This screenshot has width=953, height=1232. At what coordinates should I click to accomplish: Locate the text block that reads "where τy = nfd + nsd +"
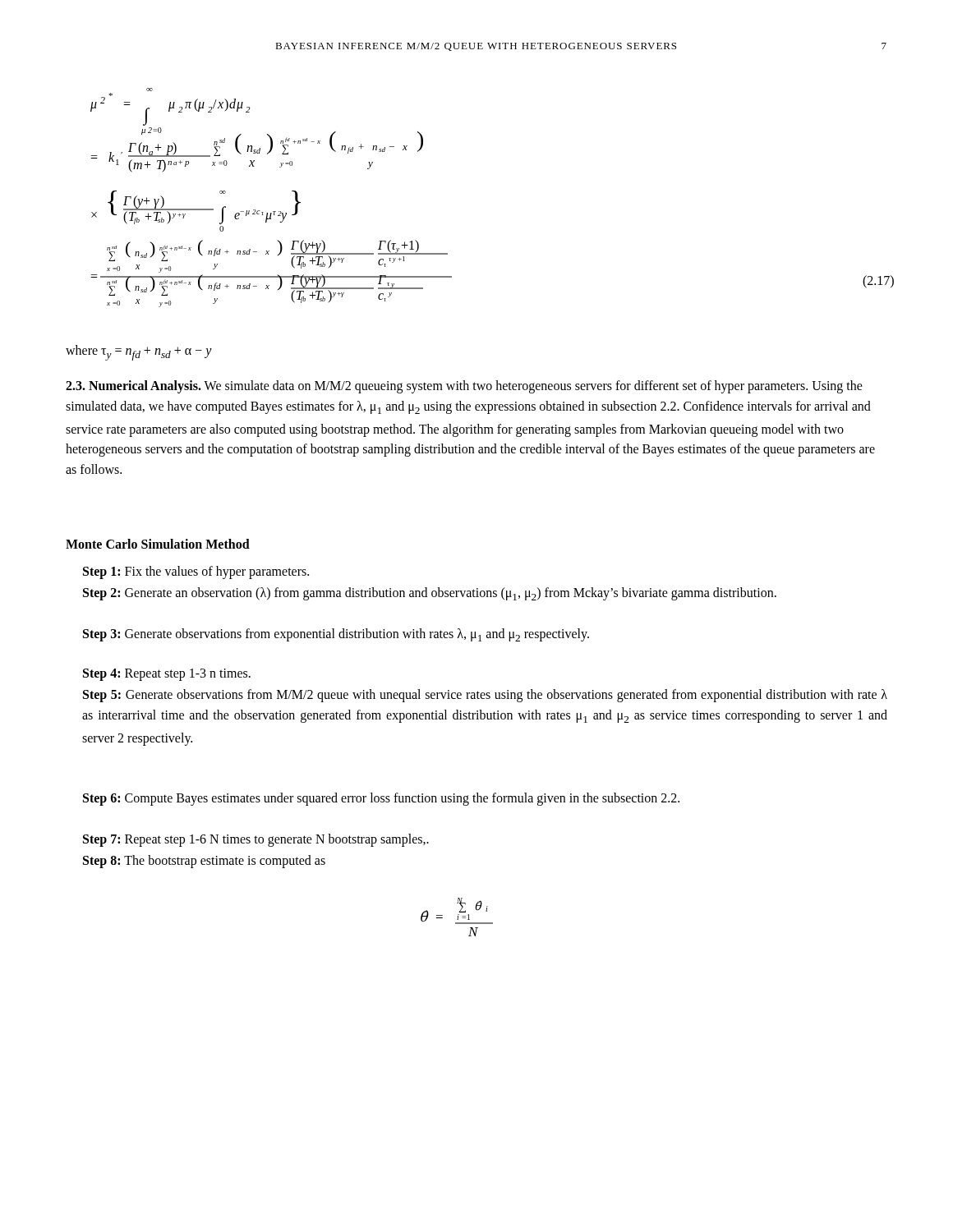coord(139,352)
